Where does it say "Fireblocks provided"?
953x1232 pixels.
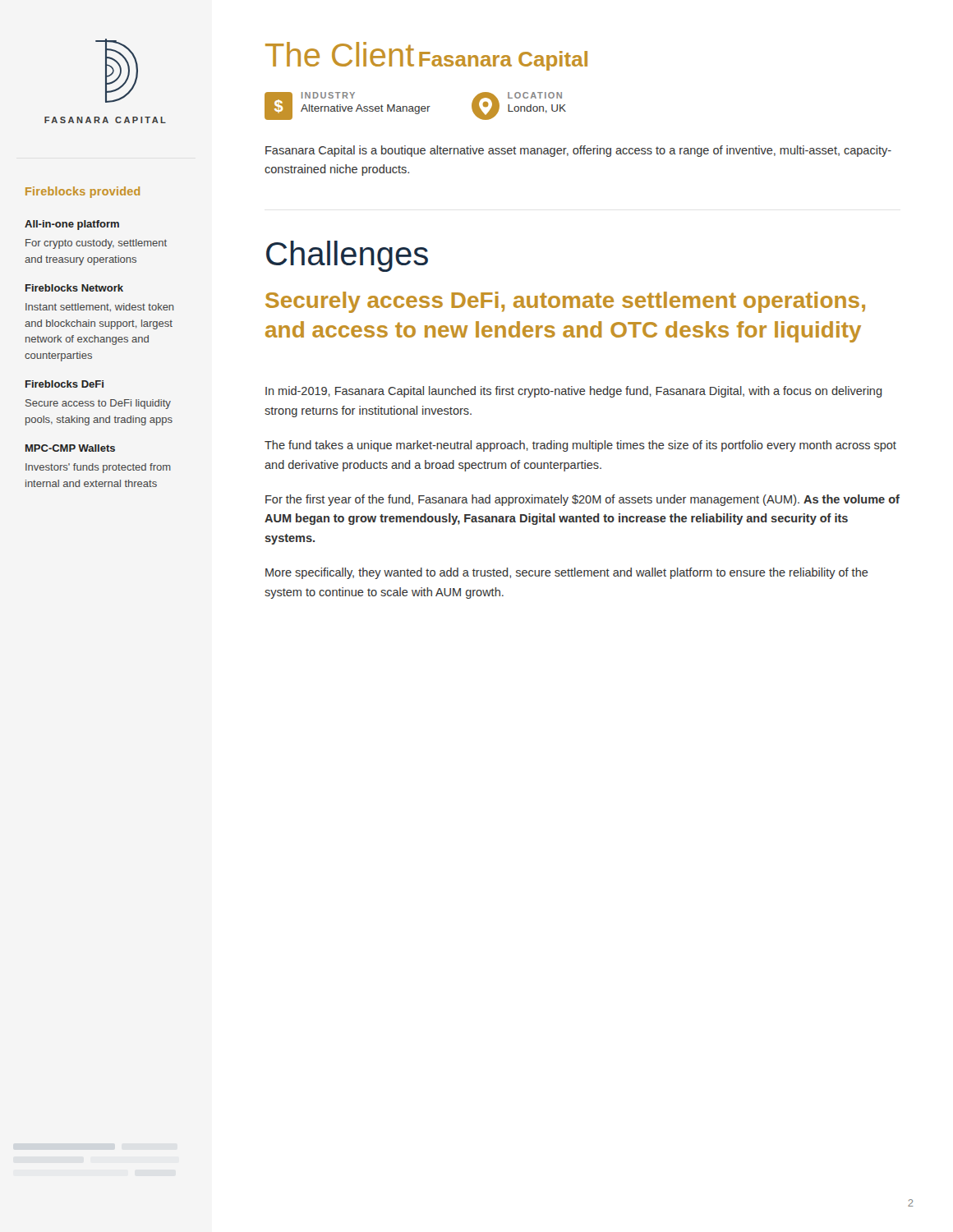tap(83, 191)
